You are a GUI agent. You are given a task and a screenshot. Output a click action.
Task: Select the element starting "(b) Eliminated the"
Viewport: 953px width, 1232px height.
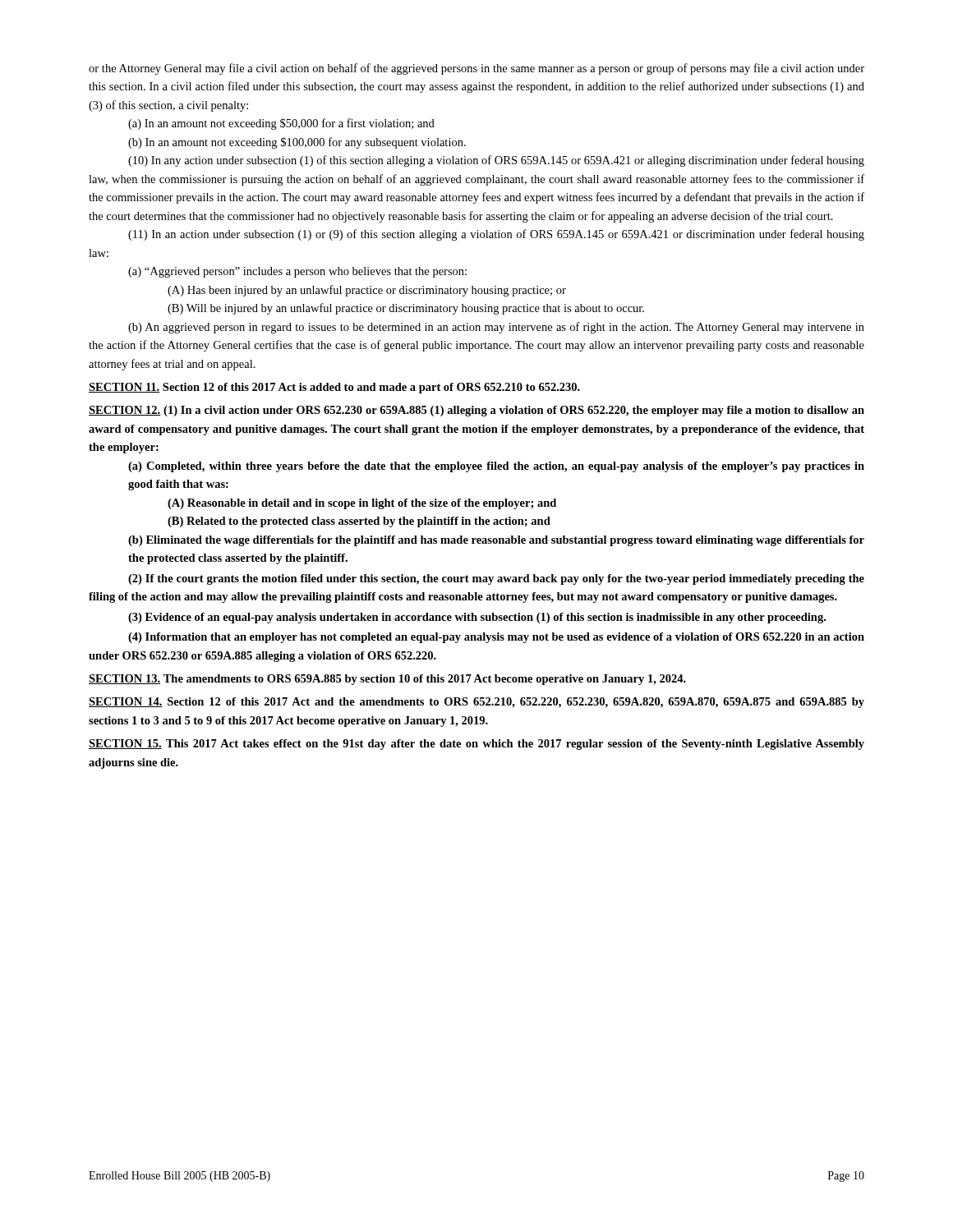[x=496, y=549]
